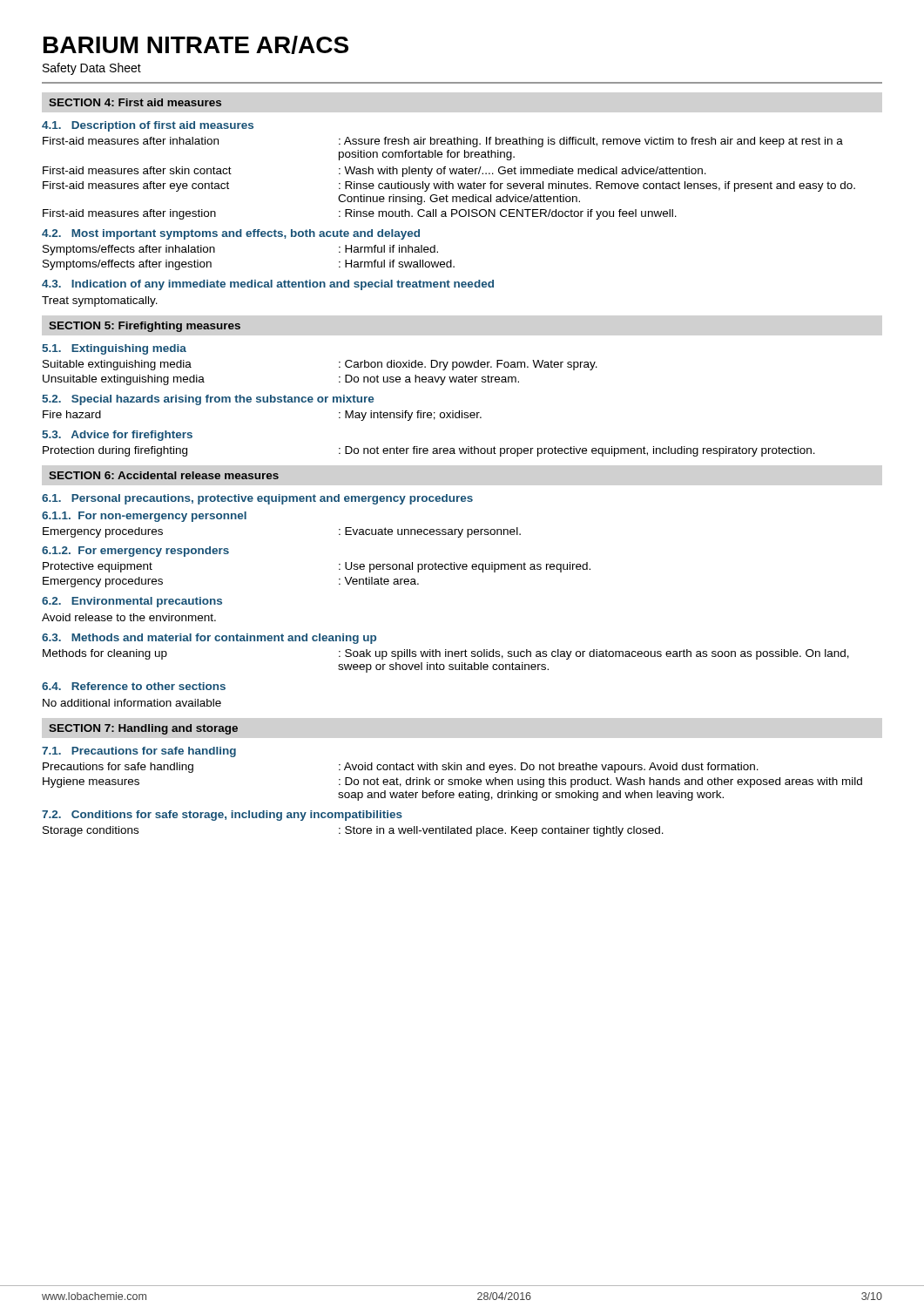Click on the text block with the text "Unsuitable extinguishing media : Do not use a"
The width and height of the screenshot is (924, 1307).
(x=462, y=379)
